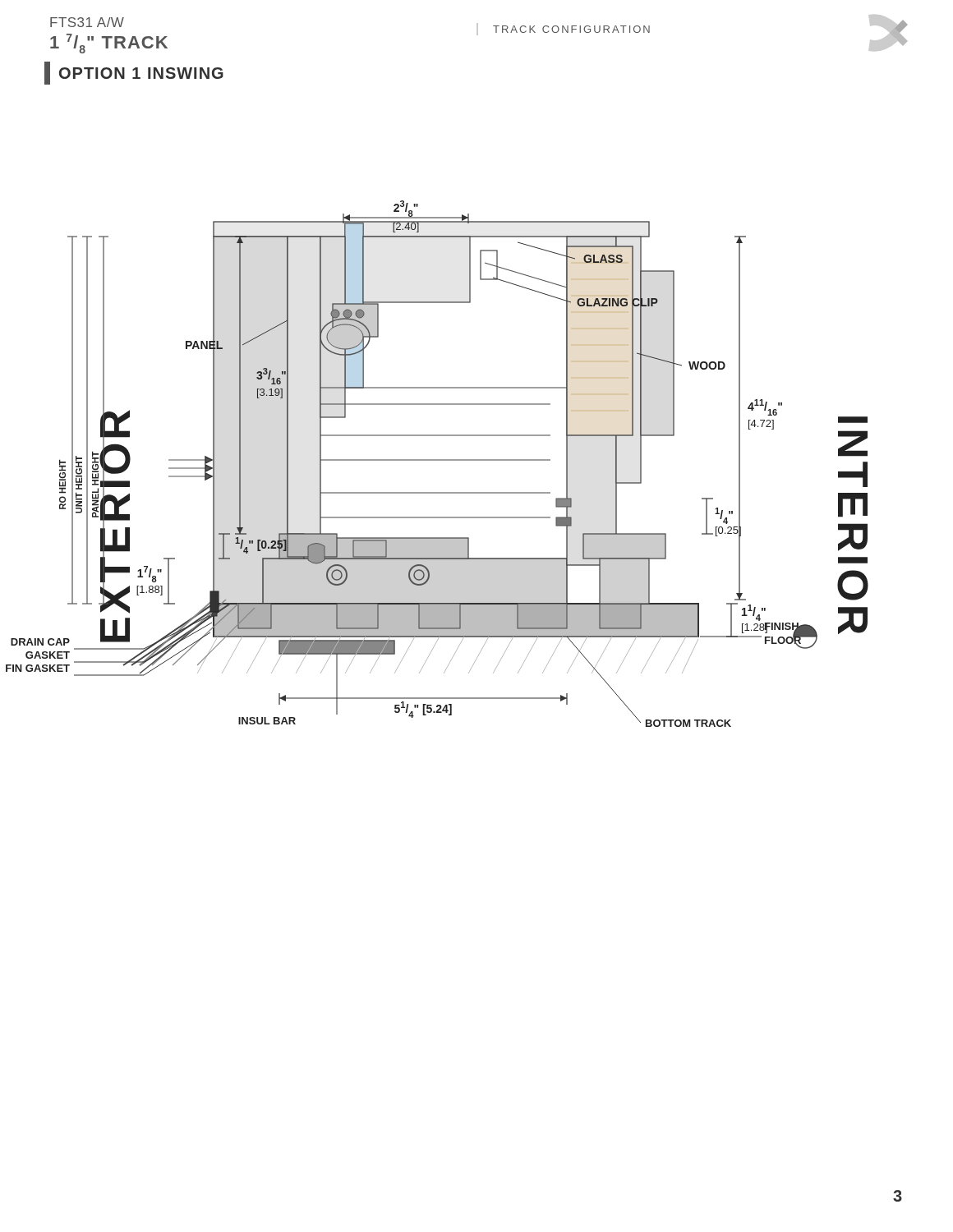Click on the engineering diagram
The width and height of the screenshot is (953, 1232).
pos(476,523)
